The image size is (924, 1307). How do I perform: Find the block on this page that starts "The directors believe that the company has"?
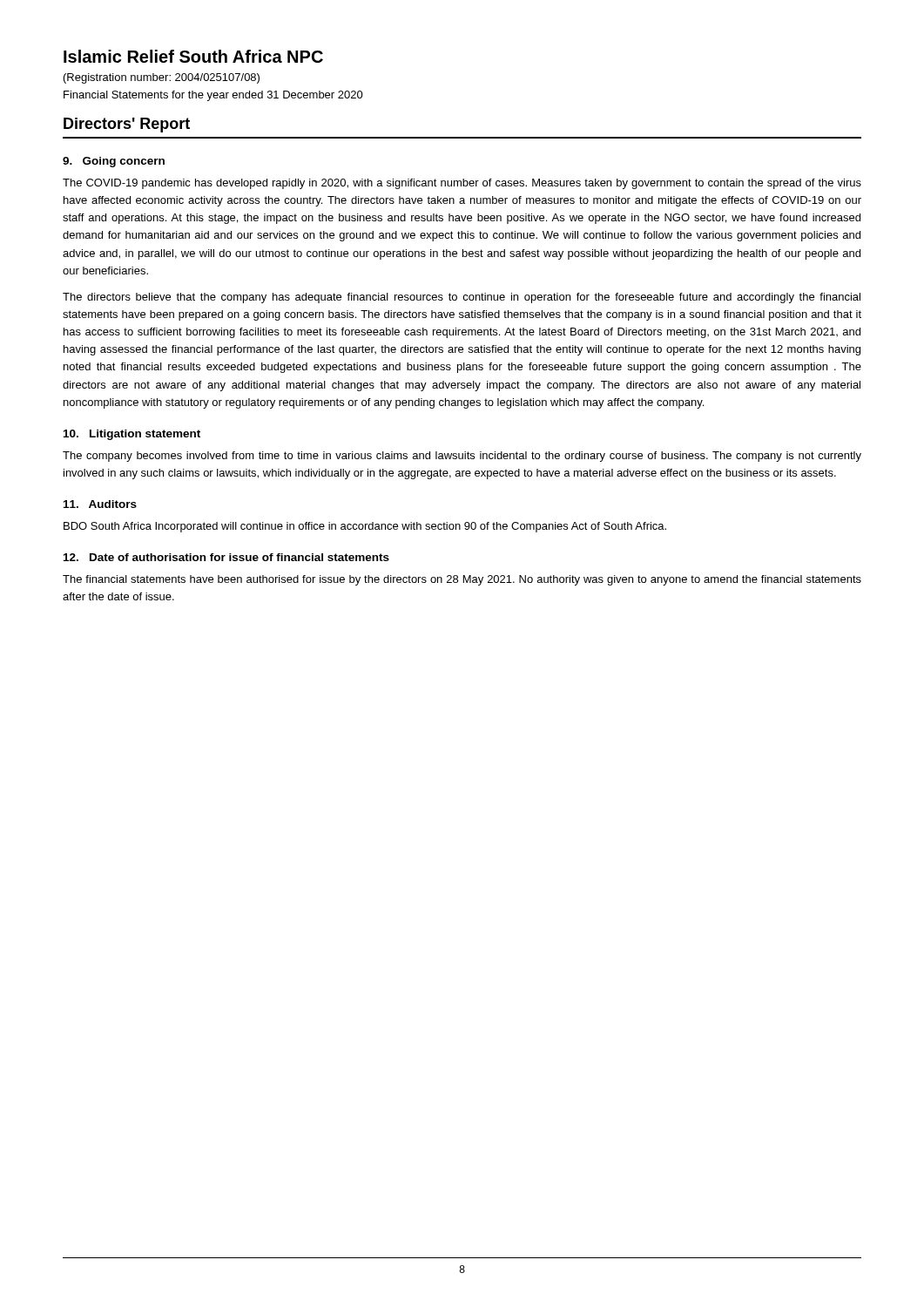tap(462, 350)
